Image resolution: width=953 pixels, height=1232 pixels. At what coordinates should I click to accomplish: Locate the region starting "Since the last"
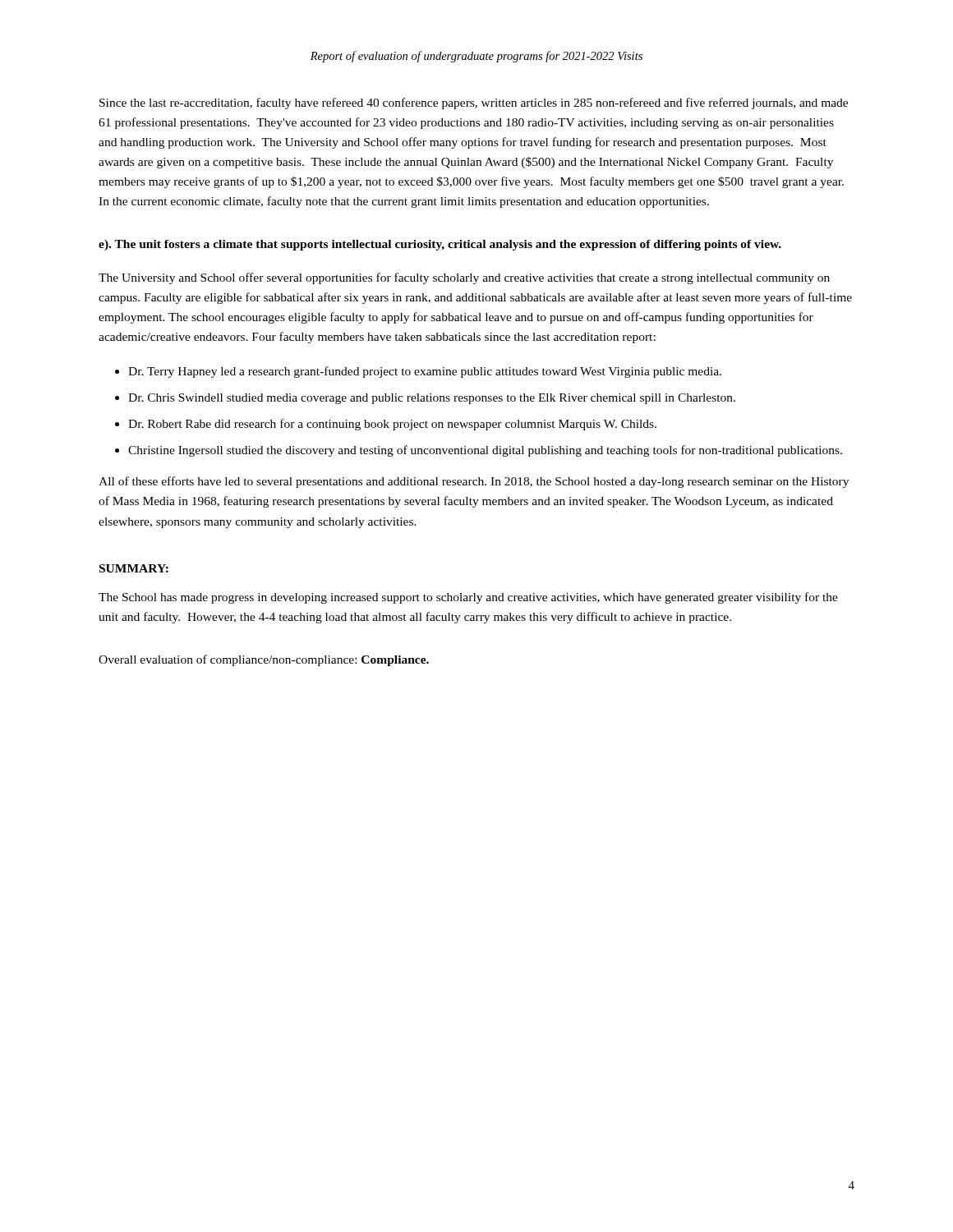[473, 152]
